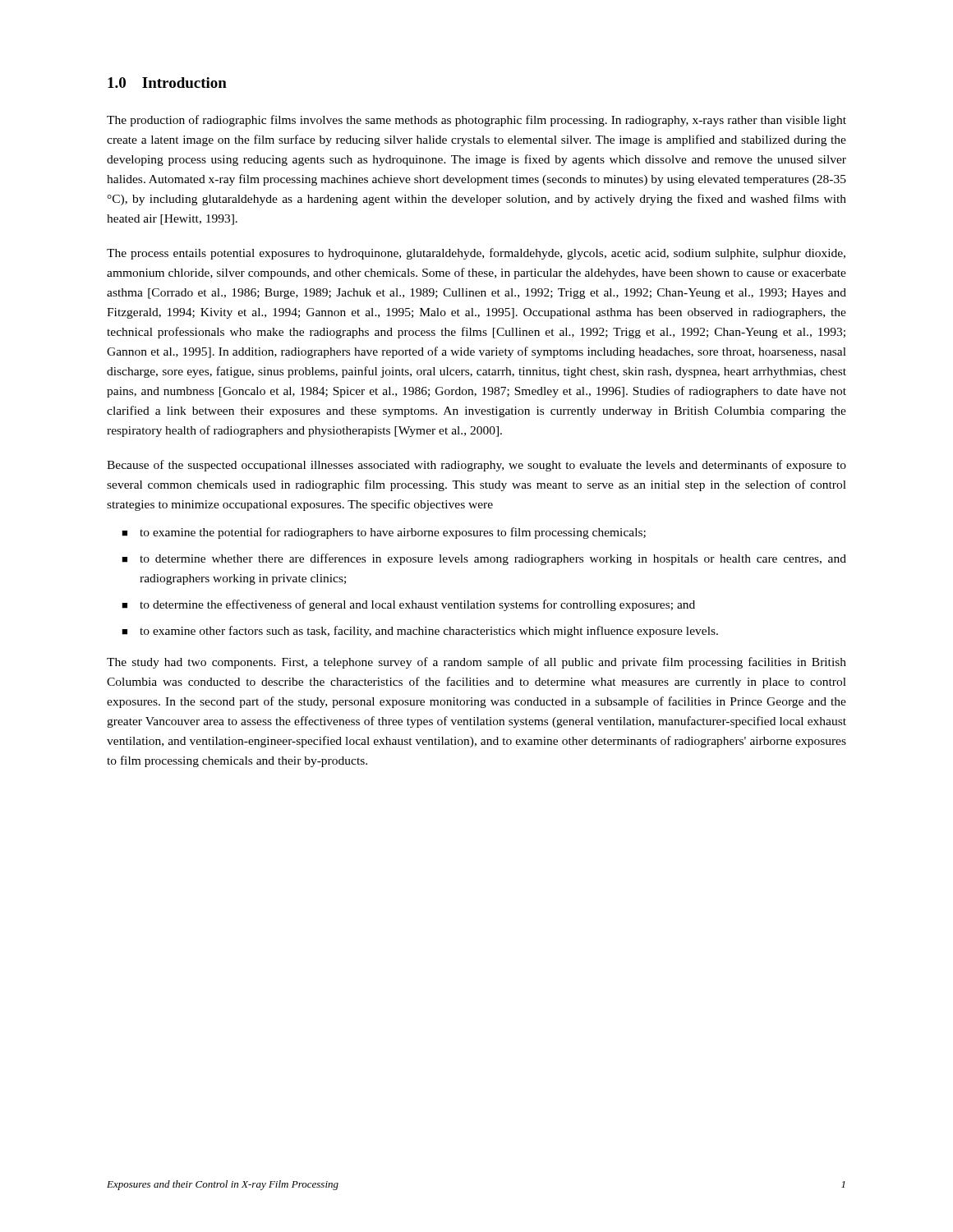Screen dimensions: 1232x953
Task: Select the block starting "The production of radiographic"
Action: pos(476,169)
